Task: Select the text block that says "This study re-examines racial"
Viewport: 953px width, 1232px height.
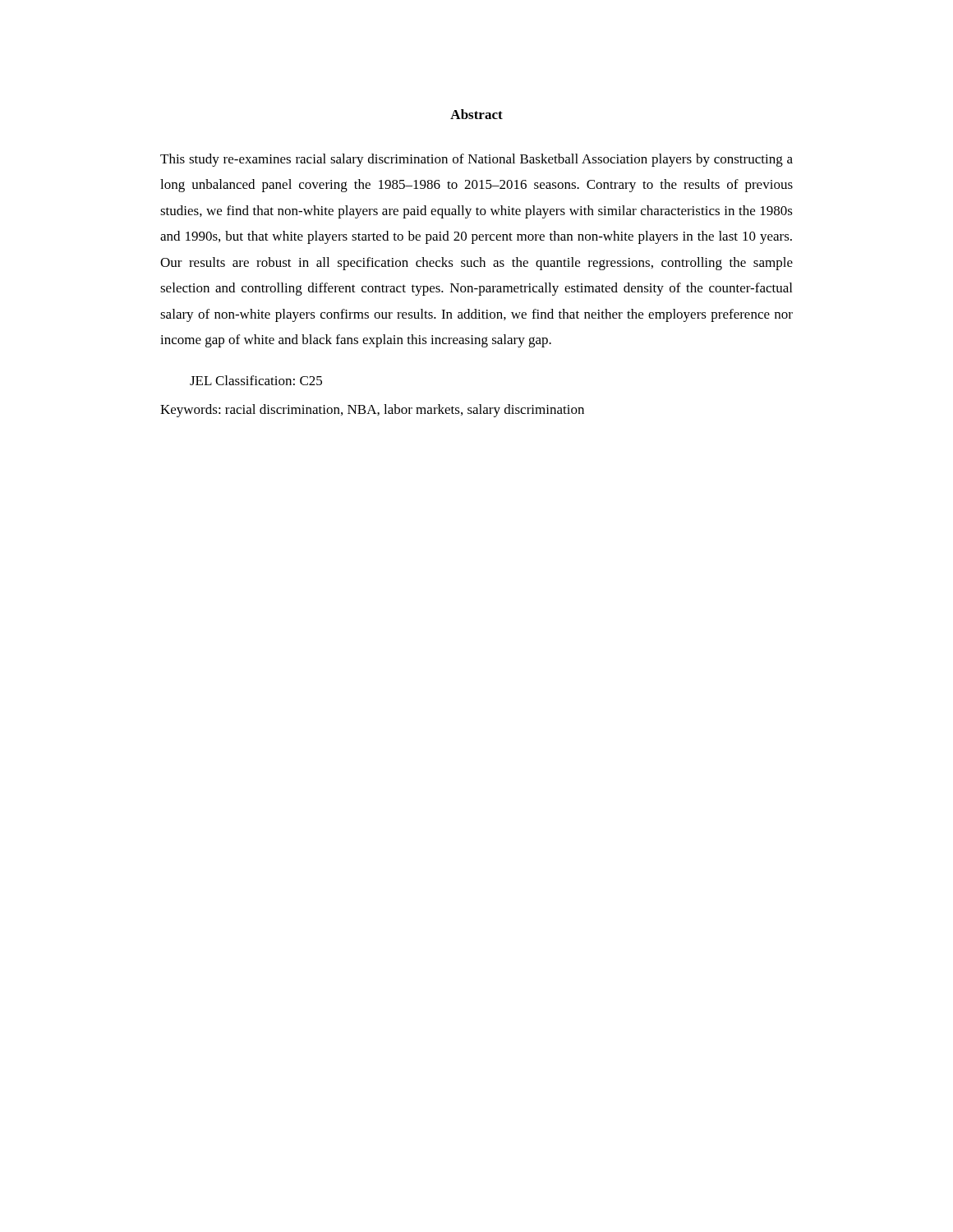Action: tap(476, 249)
